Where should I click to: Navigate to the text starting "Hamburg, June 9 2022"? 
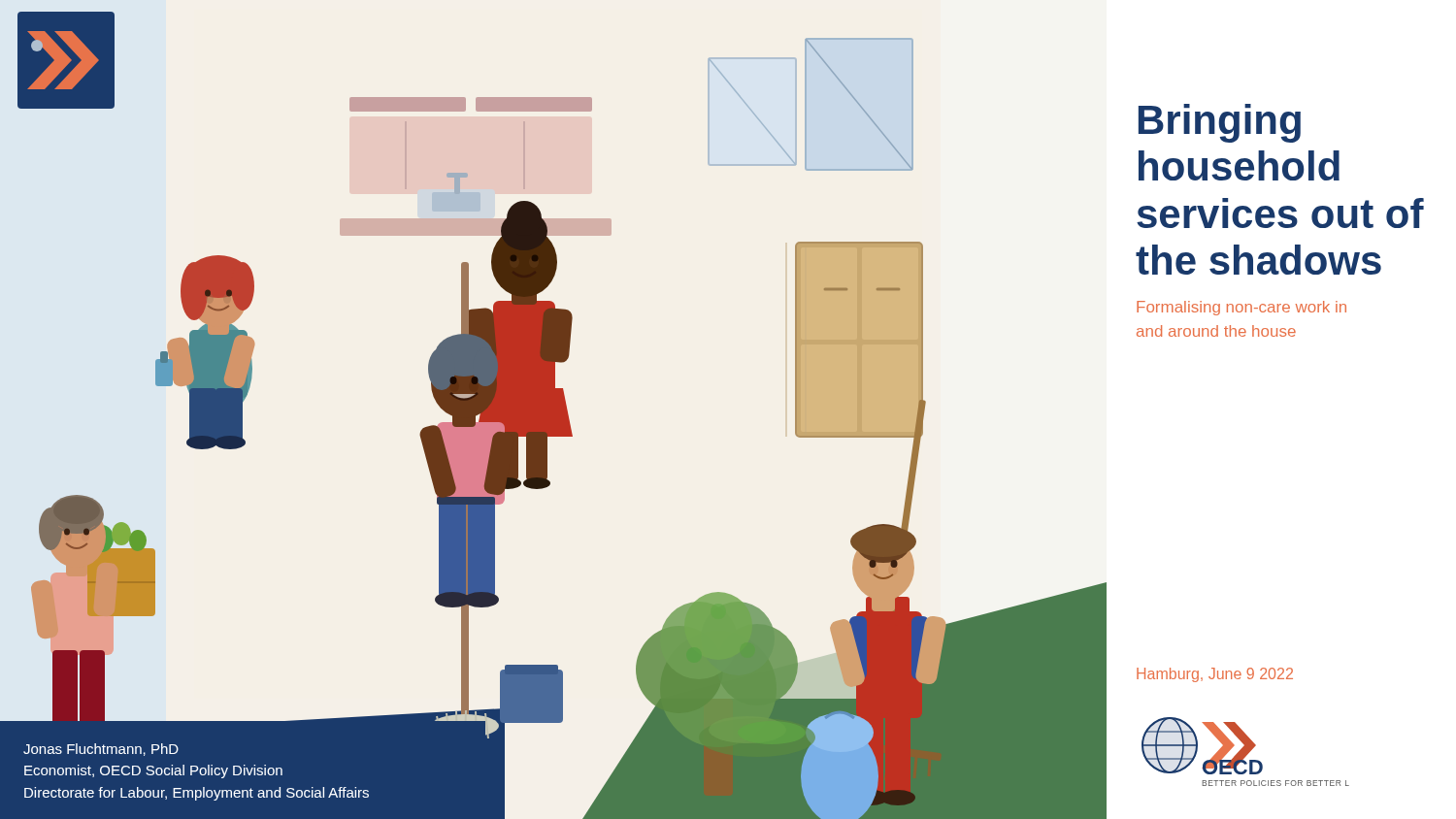coord(1215,674)
